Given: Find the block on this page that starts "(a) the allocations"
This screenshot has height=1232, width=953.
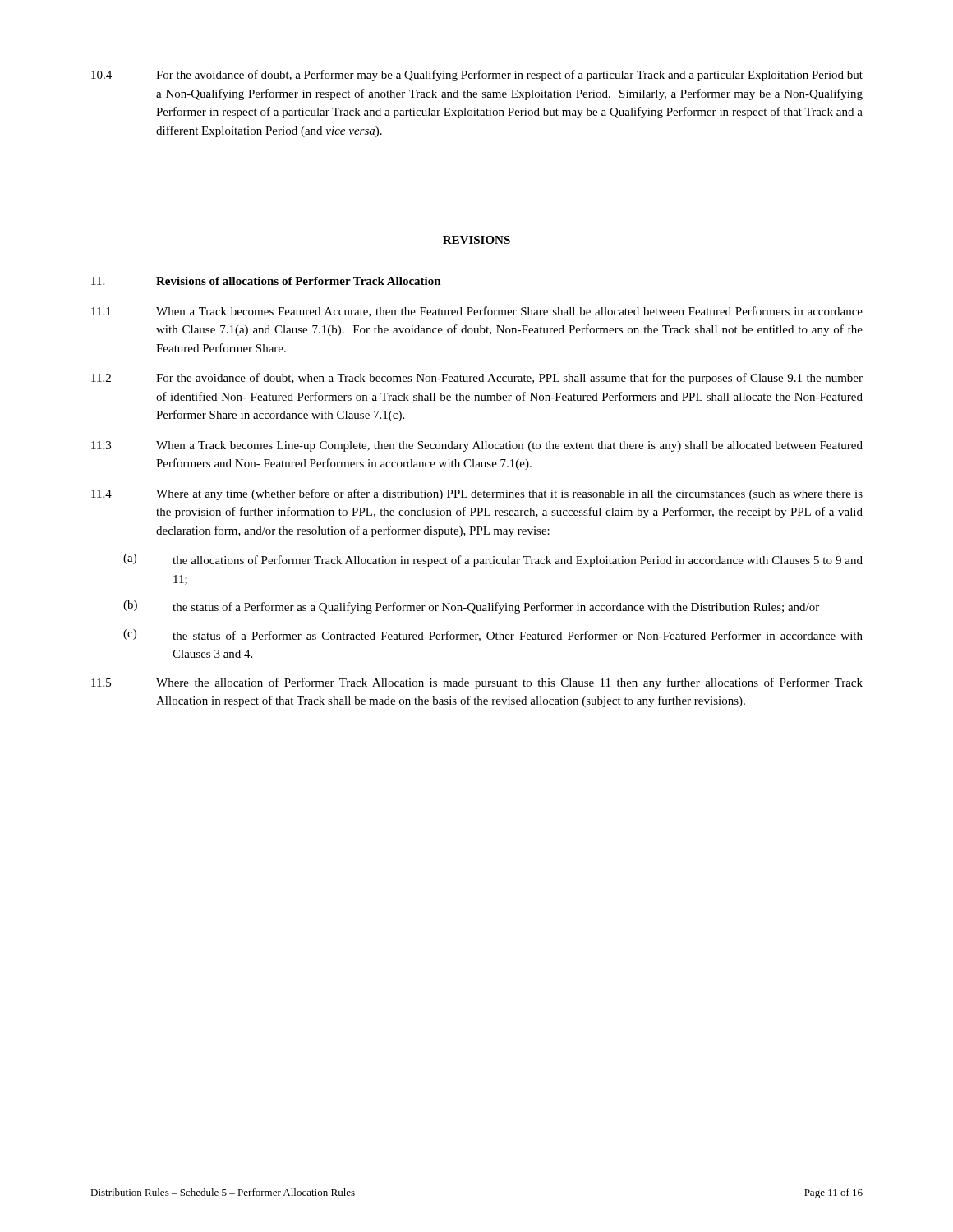Looking at the screenshot, I should [493, 570].
